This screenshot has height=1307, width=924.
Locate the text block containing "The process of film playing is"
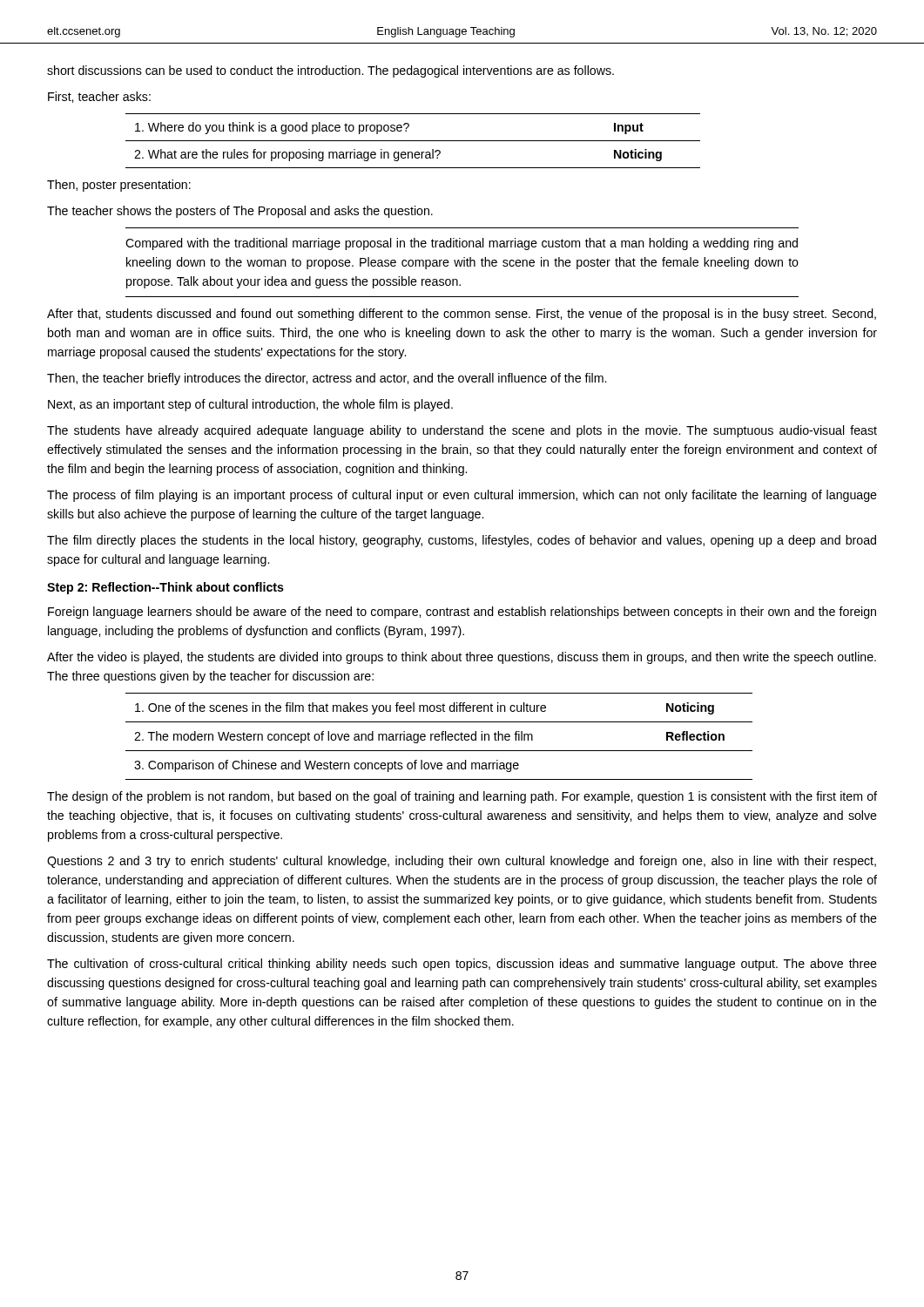tap(462, 505)
